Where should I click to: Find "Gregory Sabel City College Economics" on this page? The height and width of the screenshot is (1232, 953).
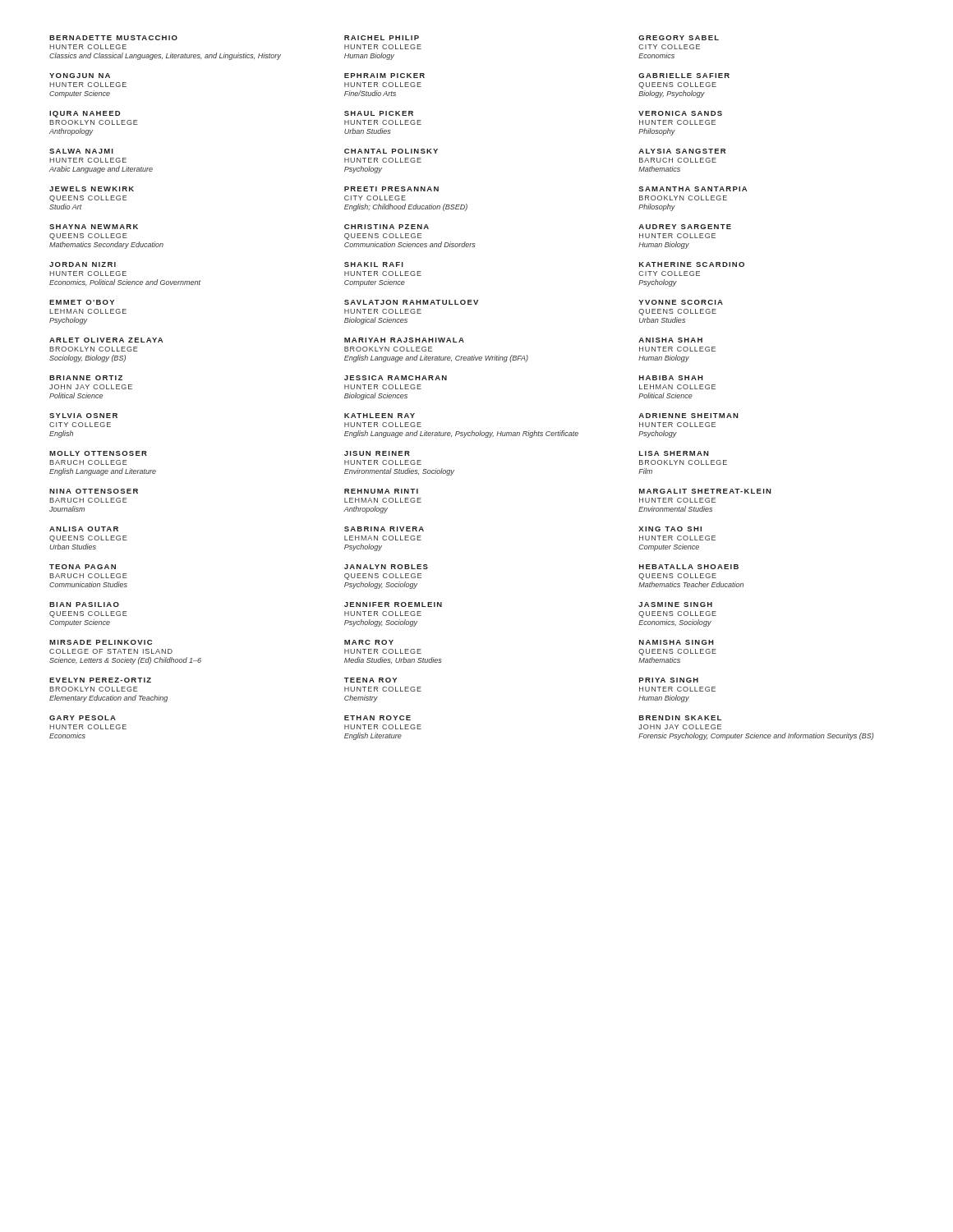click(679, 38)
